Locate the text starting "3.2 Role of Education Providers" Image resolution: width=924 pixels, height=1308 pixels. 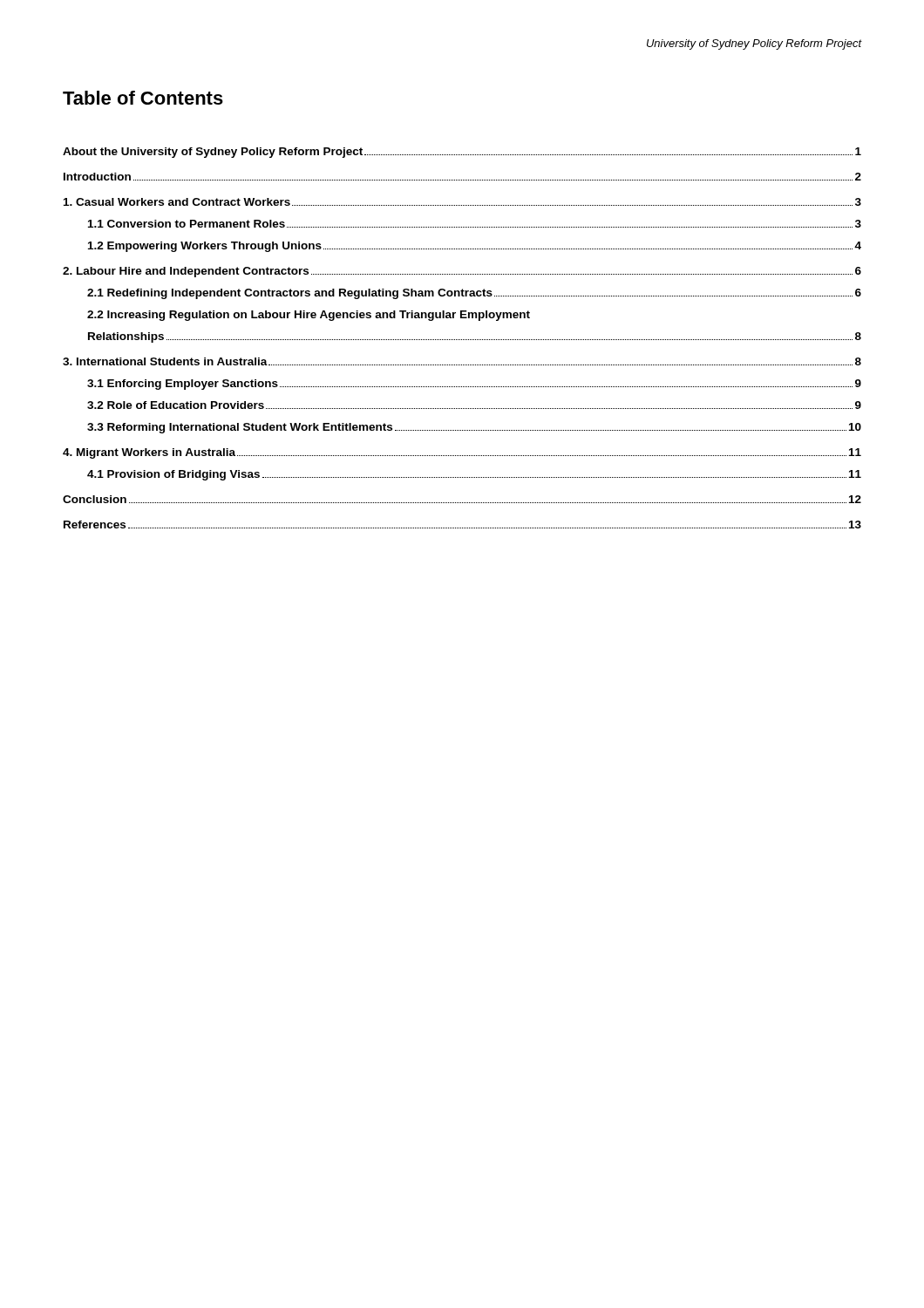[474, 406]
